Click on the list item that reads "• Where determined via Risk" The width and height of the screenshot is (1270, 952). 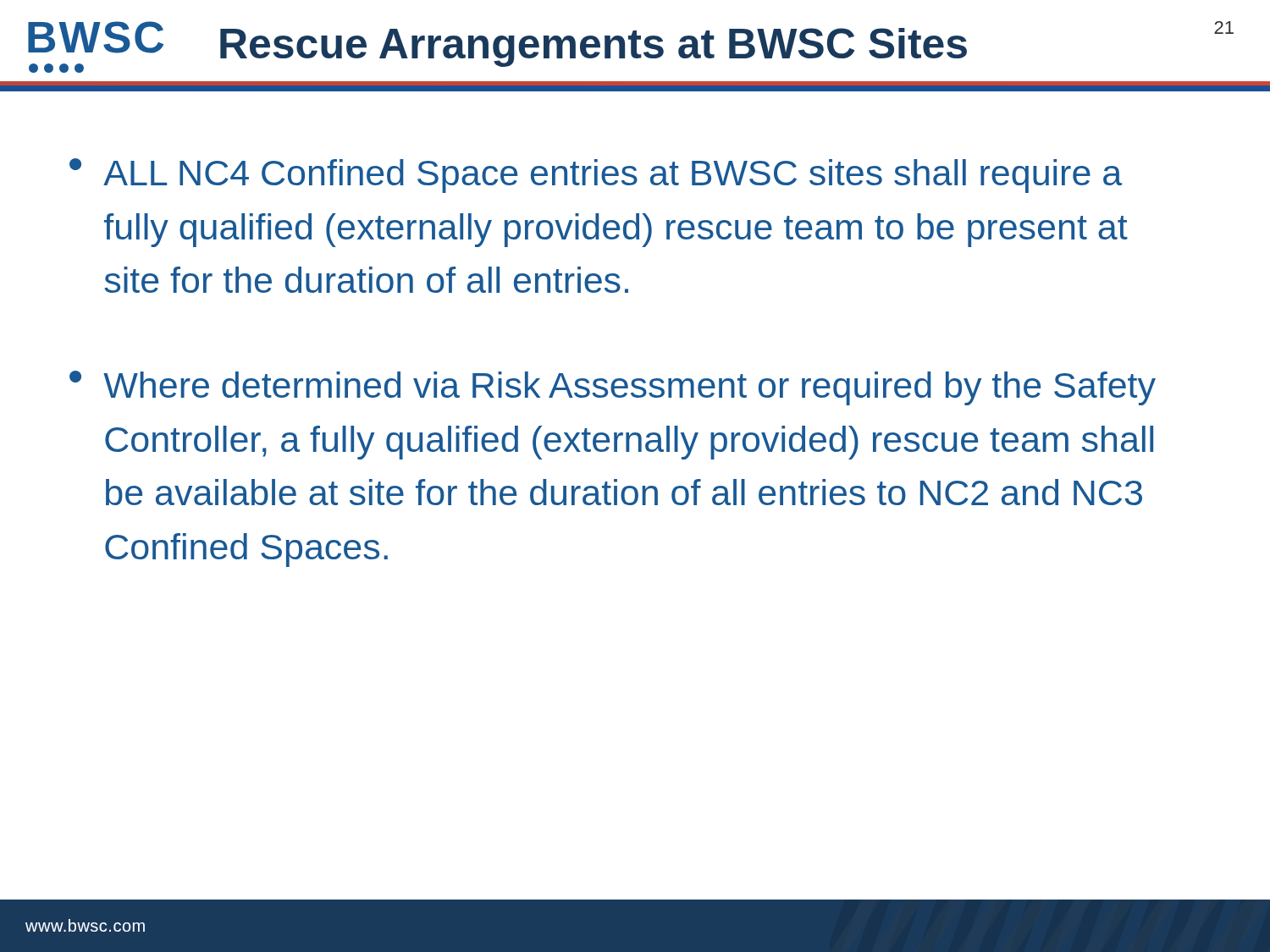click(631, 466)
